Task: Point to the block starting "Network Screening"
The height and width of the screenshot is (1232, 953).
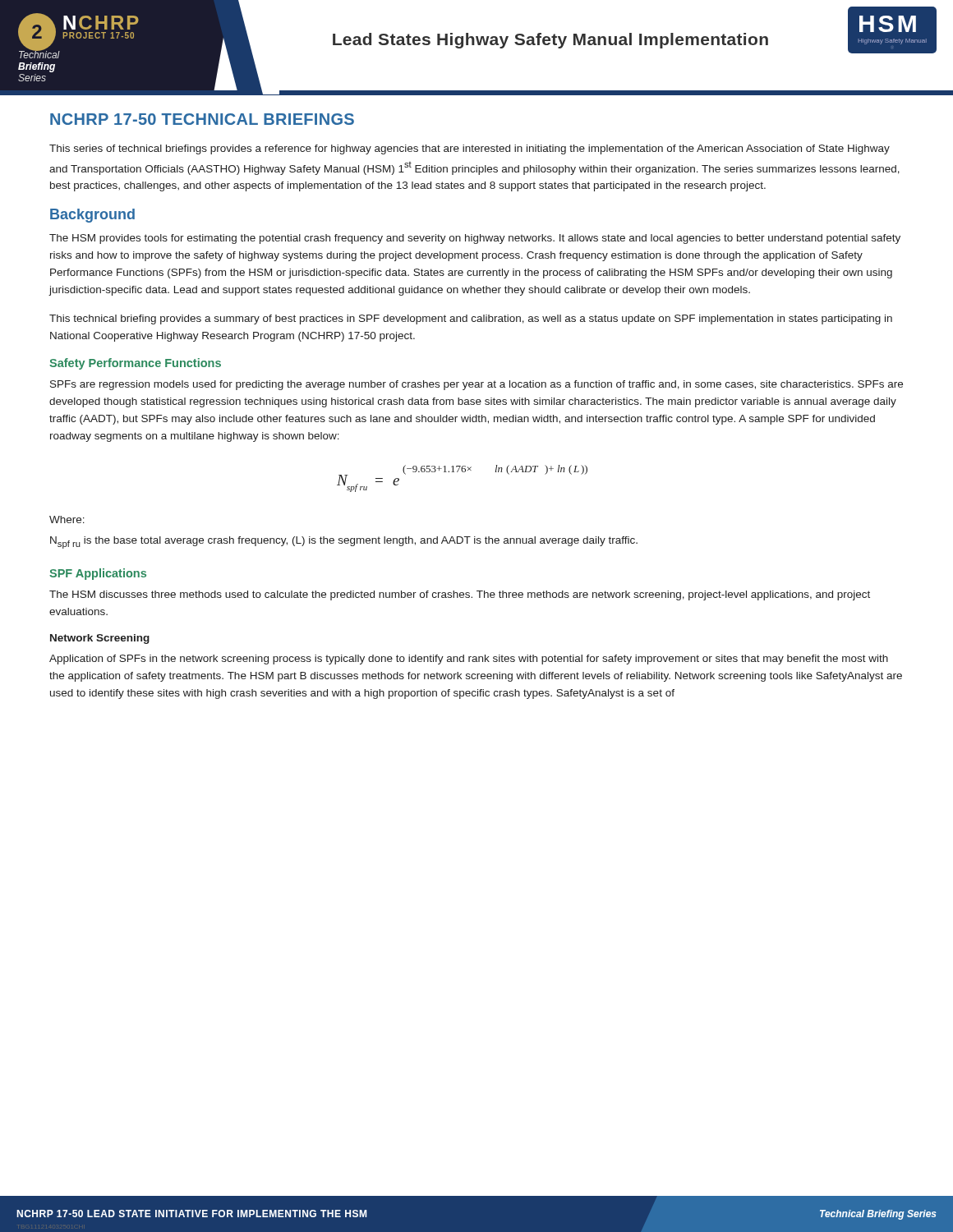Action: [100, 638]
